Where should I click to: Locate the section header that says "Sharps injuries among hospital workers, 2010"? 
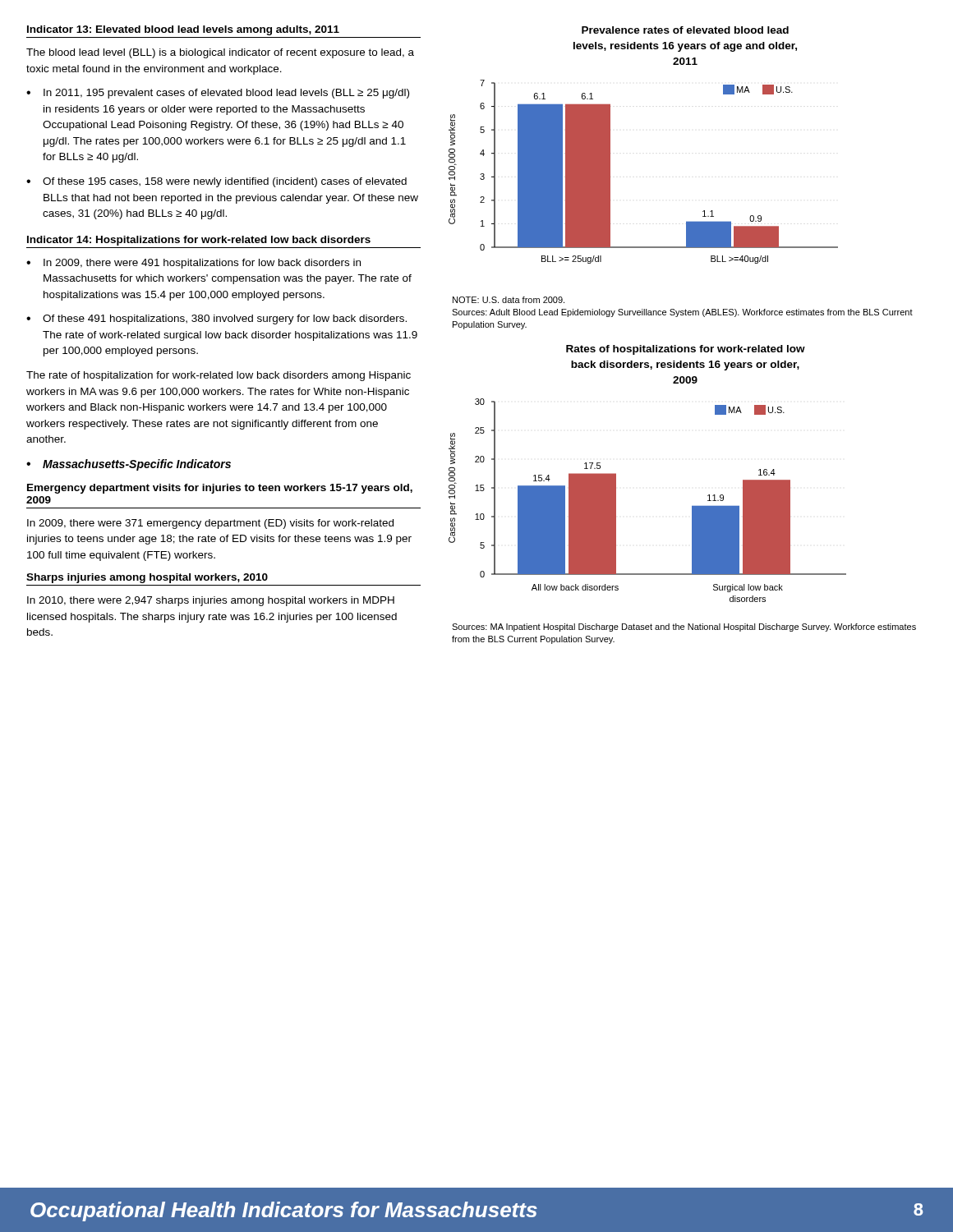click(x=147, y=577)
